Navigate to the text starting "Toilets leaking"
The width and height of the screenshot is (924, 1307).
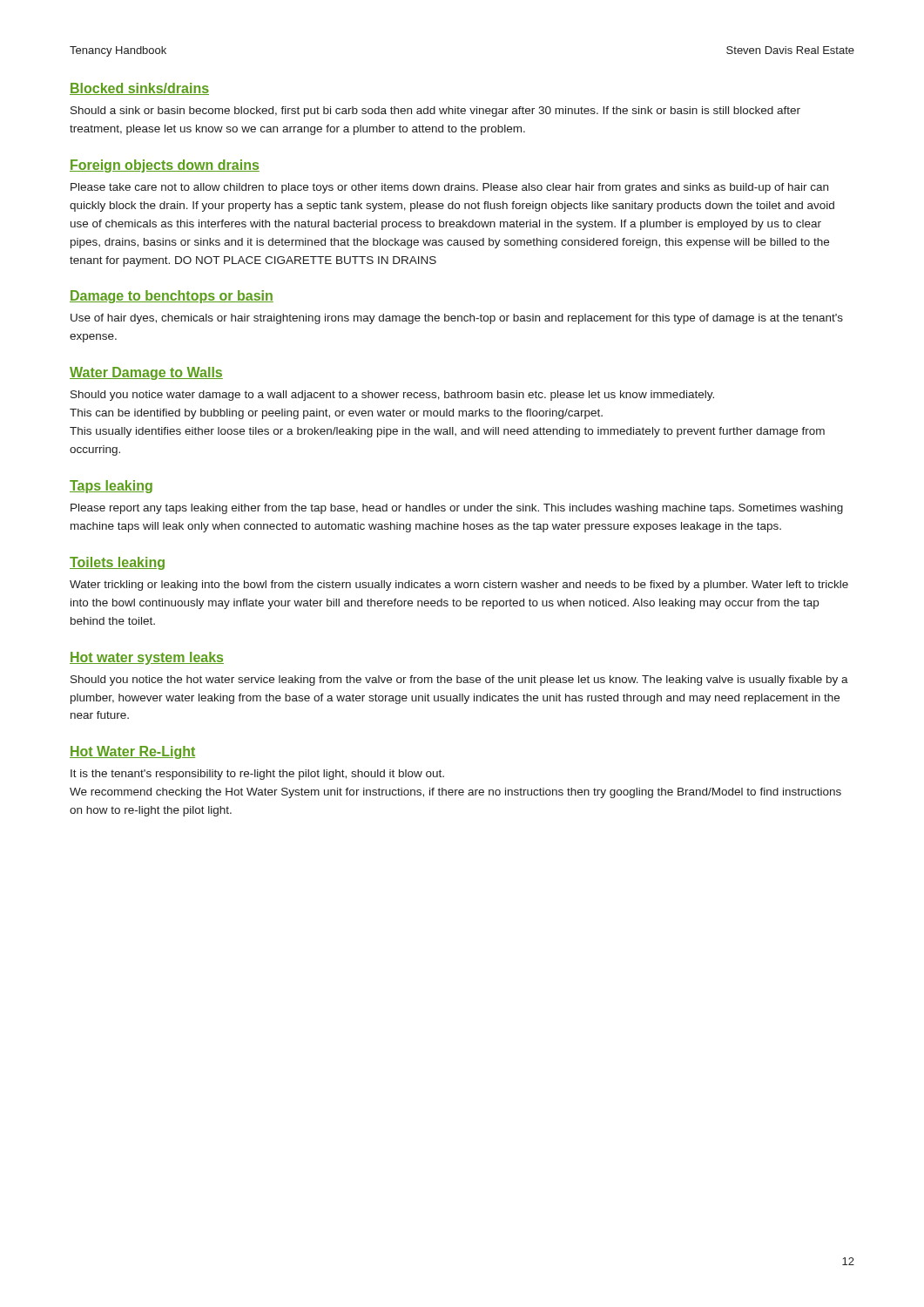click(118, 562)
